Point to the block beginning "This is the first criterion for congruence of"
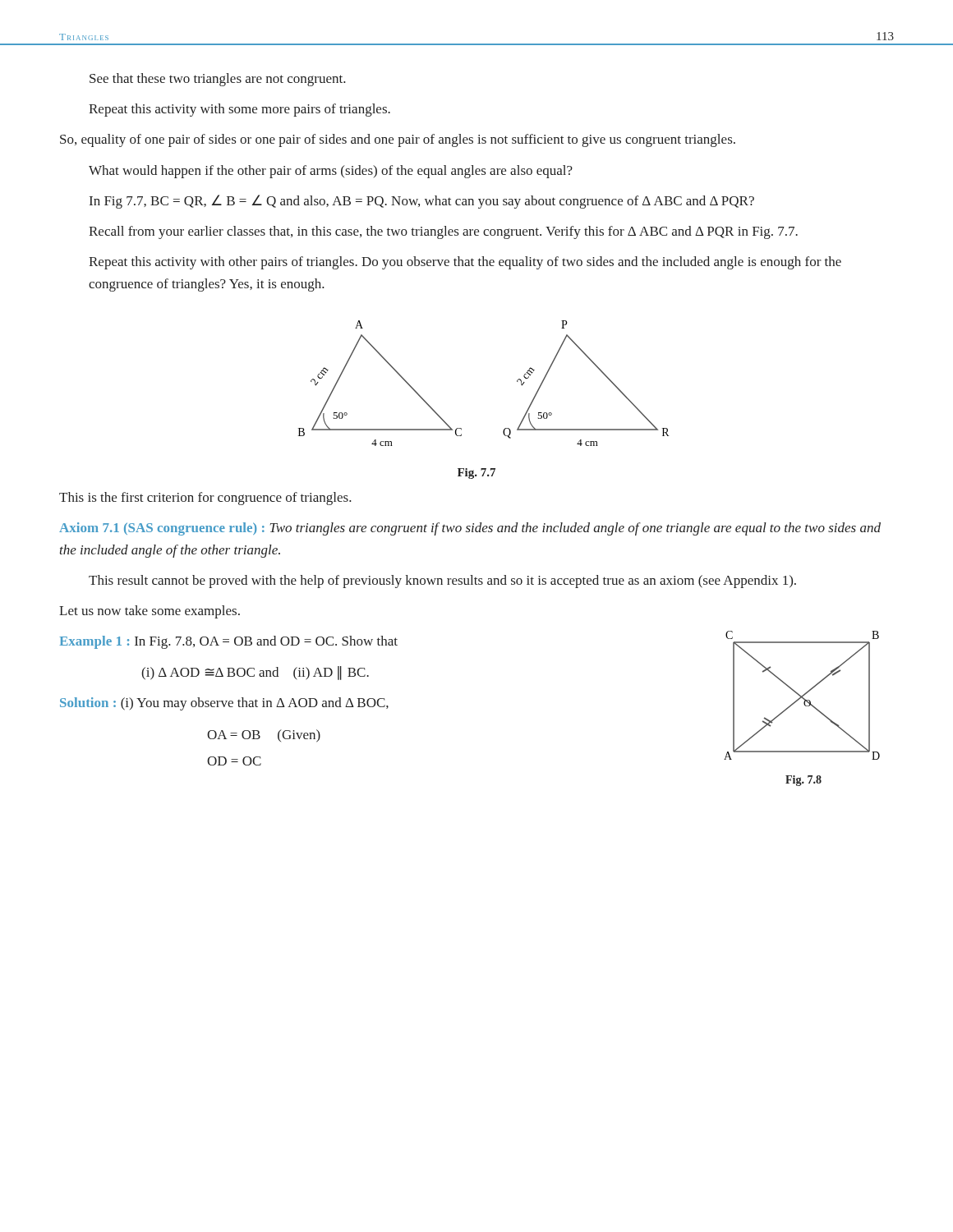This screenshot has height=1232, width=953. point(205,499)
